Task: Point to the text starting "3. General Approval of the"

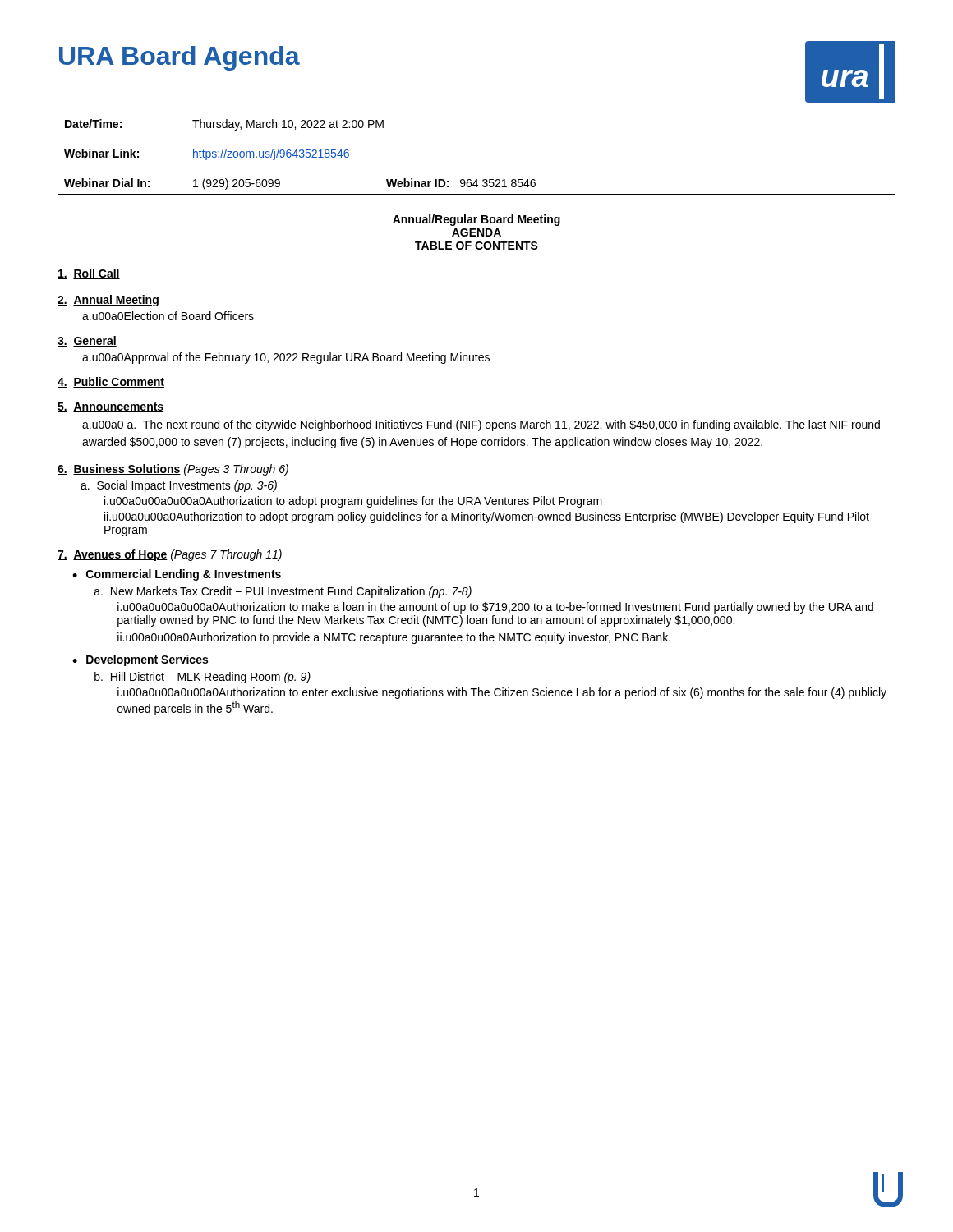Action: [x=476, y=349]
